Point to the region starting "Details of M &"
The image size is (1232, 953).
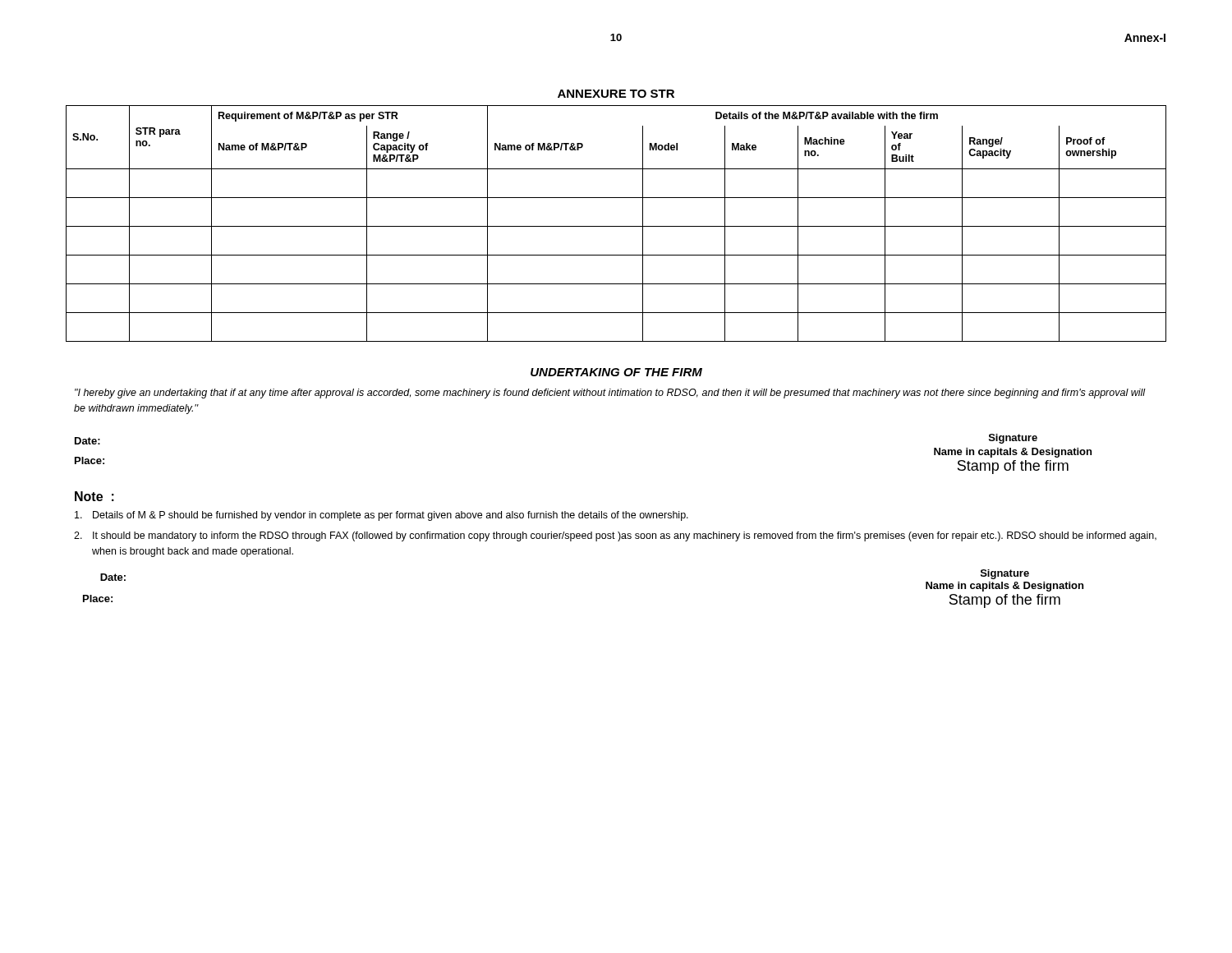click(x=381, y=515)
